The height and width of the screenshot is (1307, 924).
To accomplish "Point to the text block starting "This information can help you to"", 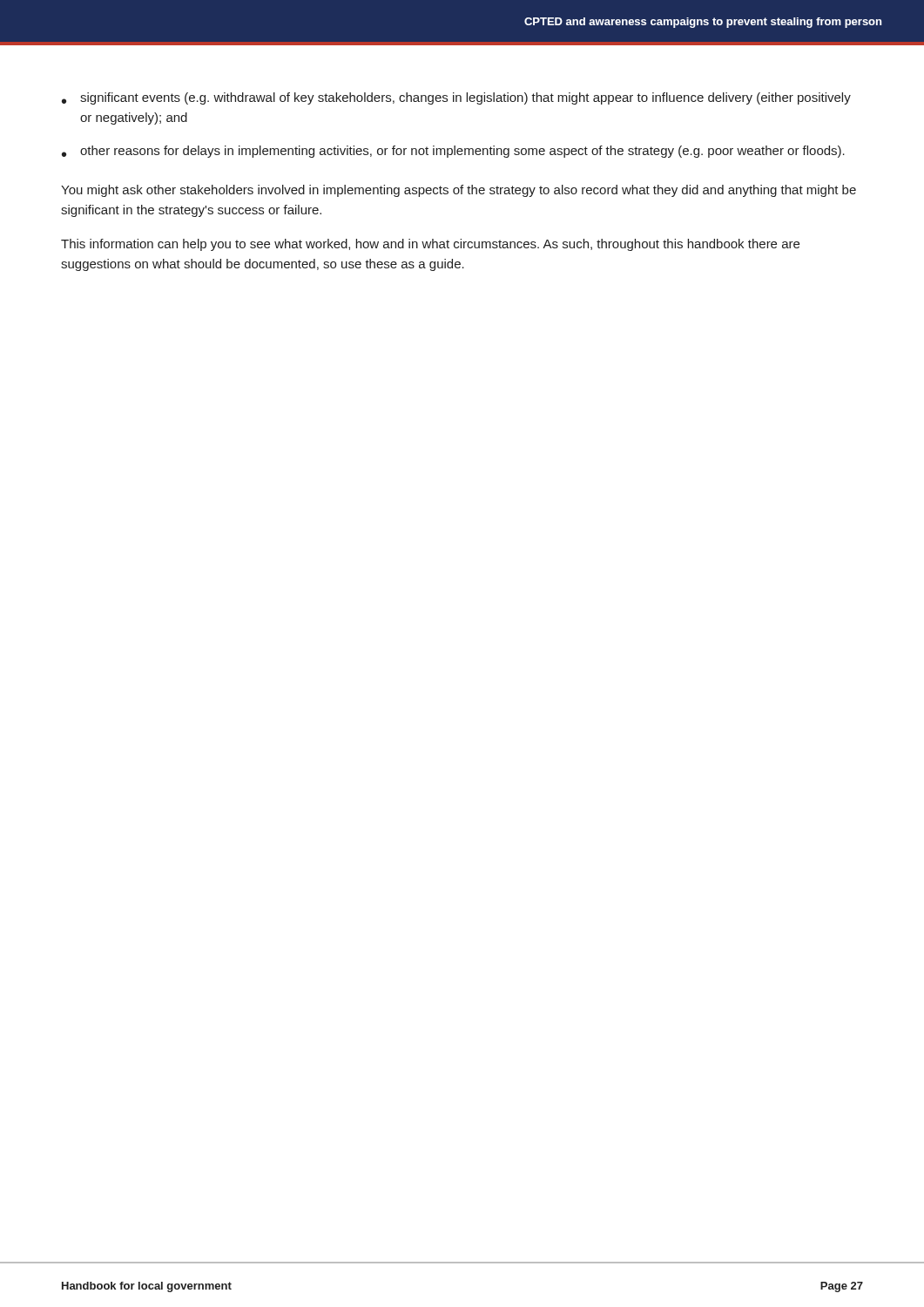I will point(431,254).
